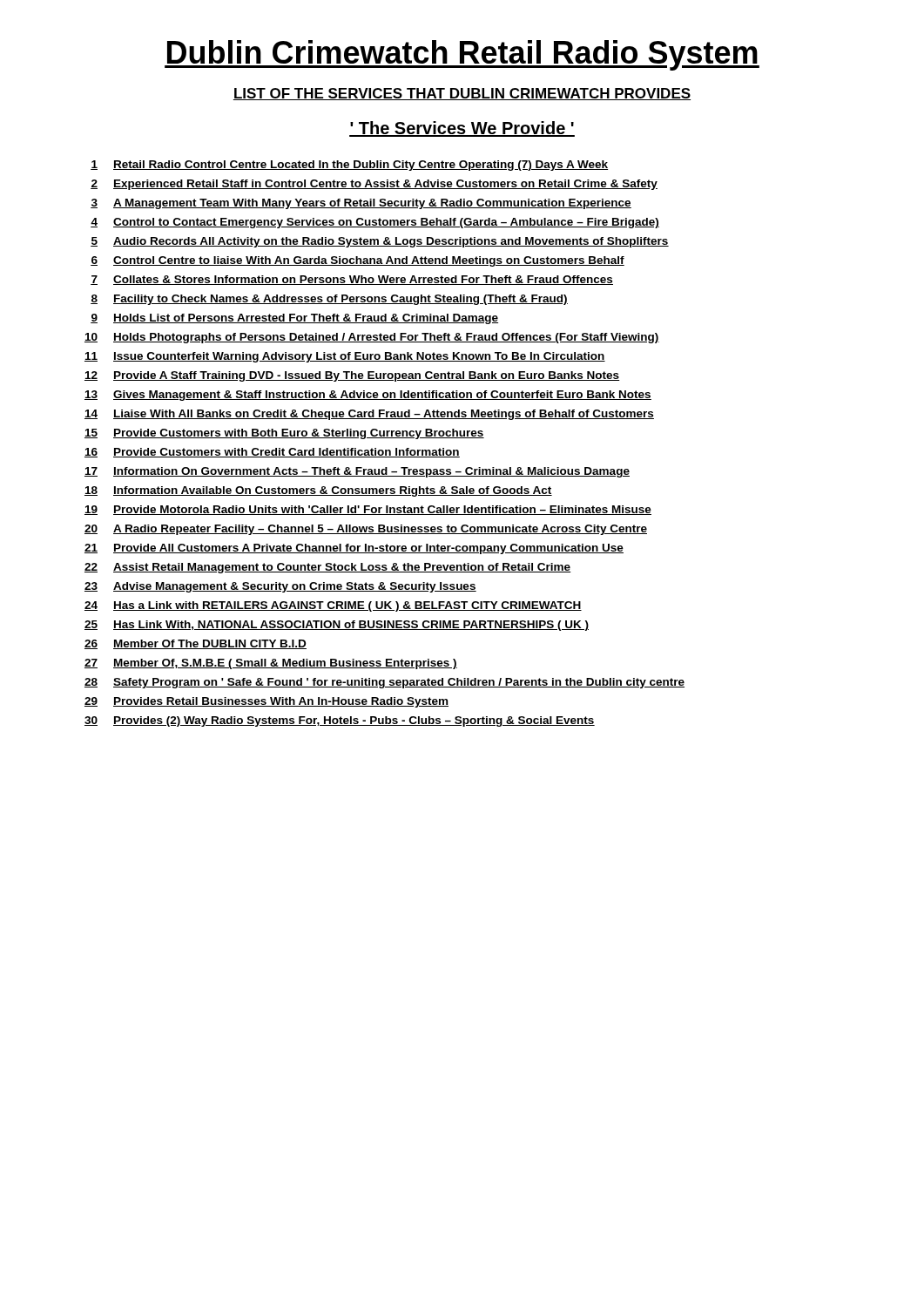The width and height of the screenshot is (924, 1307).
Task: Locate the list item that reads "20 A Radio Repeater Facility –"
Action: click(x=462, y=528)
